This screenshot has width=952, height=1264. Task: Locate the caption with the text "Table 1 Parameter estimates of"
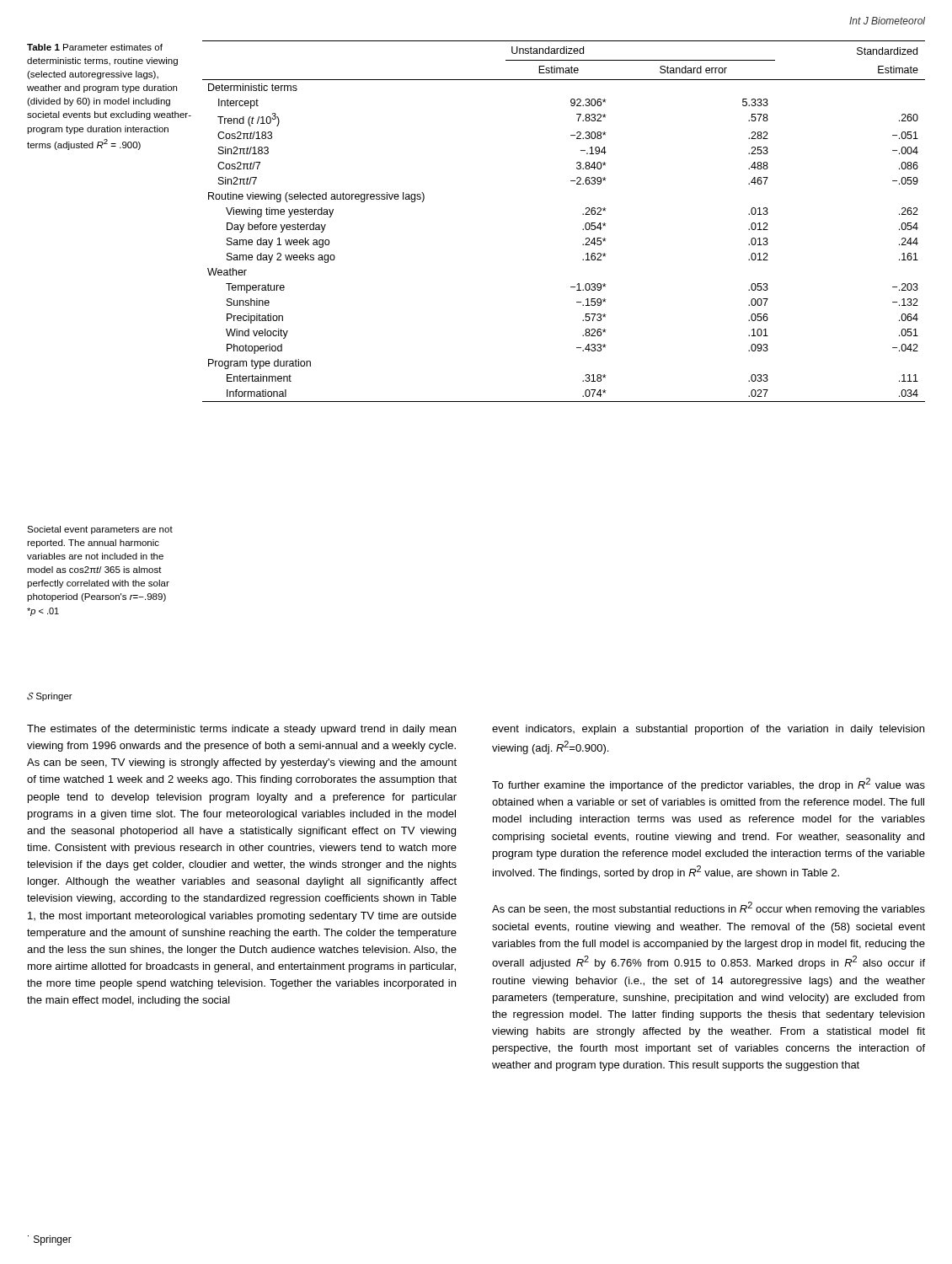[x=109, y=96]
